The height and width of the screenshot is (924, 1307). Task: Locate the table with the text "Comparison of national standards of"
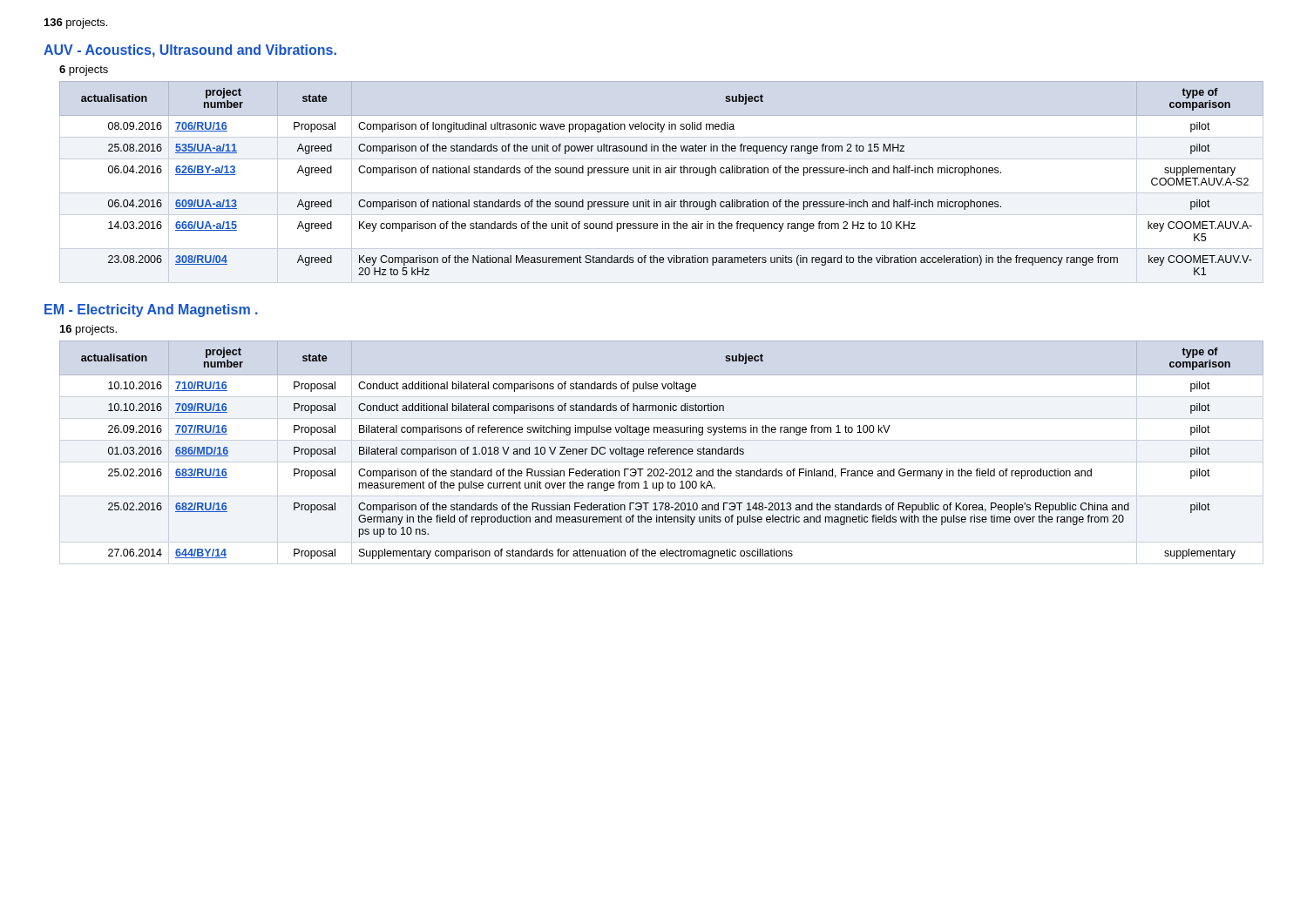pos(661,182)
